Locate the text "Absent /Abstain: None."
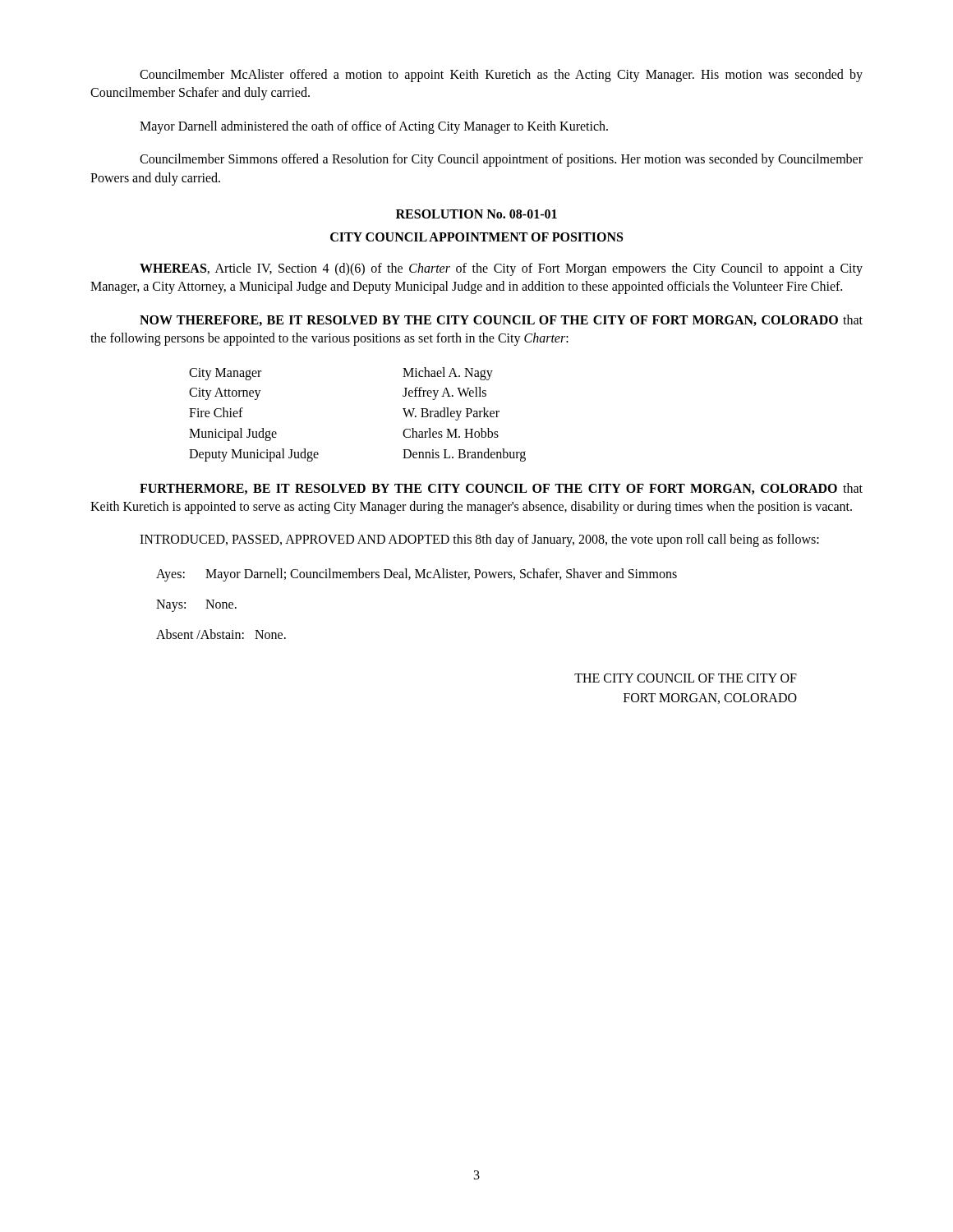Screen dimensions: 1232x953 tap(221, 634)
